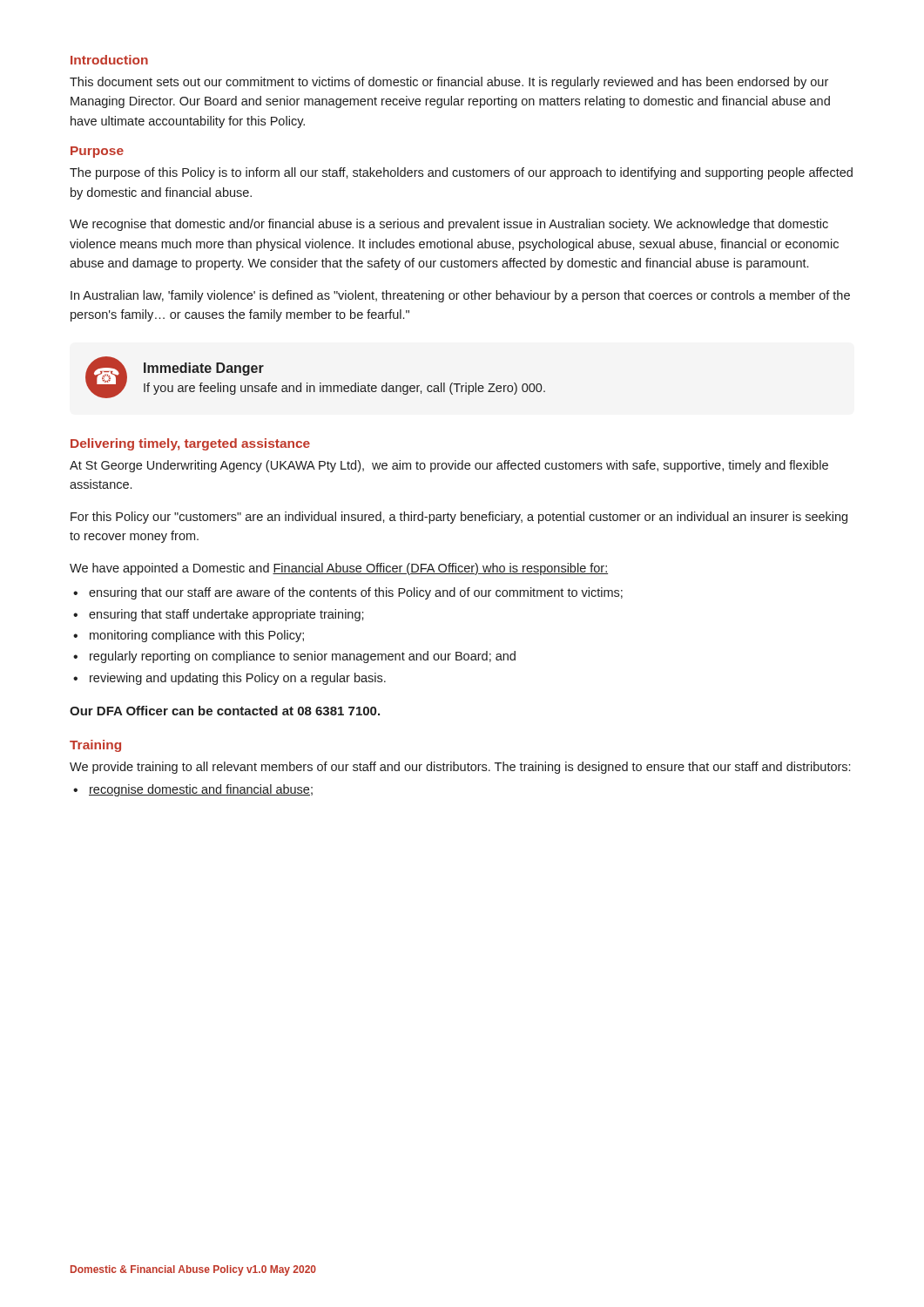Find the text block containing "Our DFA Officer can"
Screen dimensions: 1307x924
(225, 711)
